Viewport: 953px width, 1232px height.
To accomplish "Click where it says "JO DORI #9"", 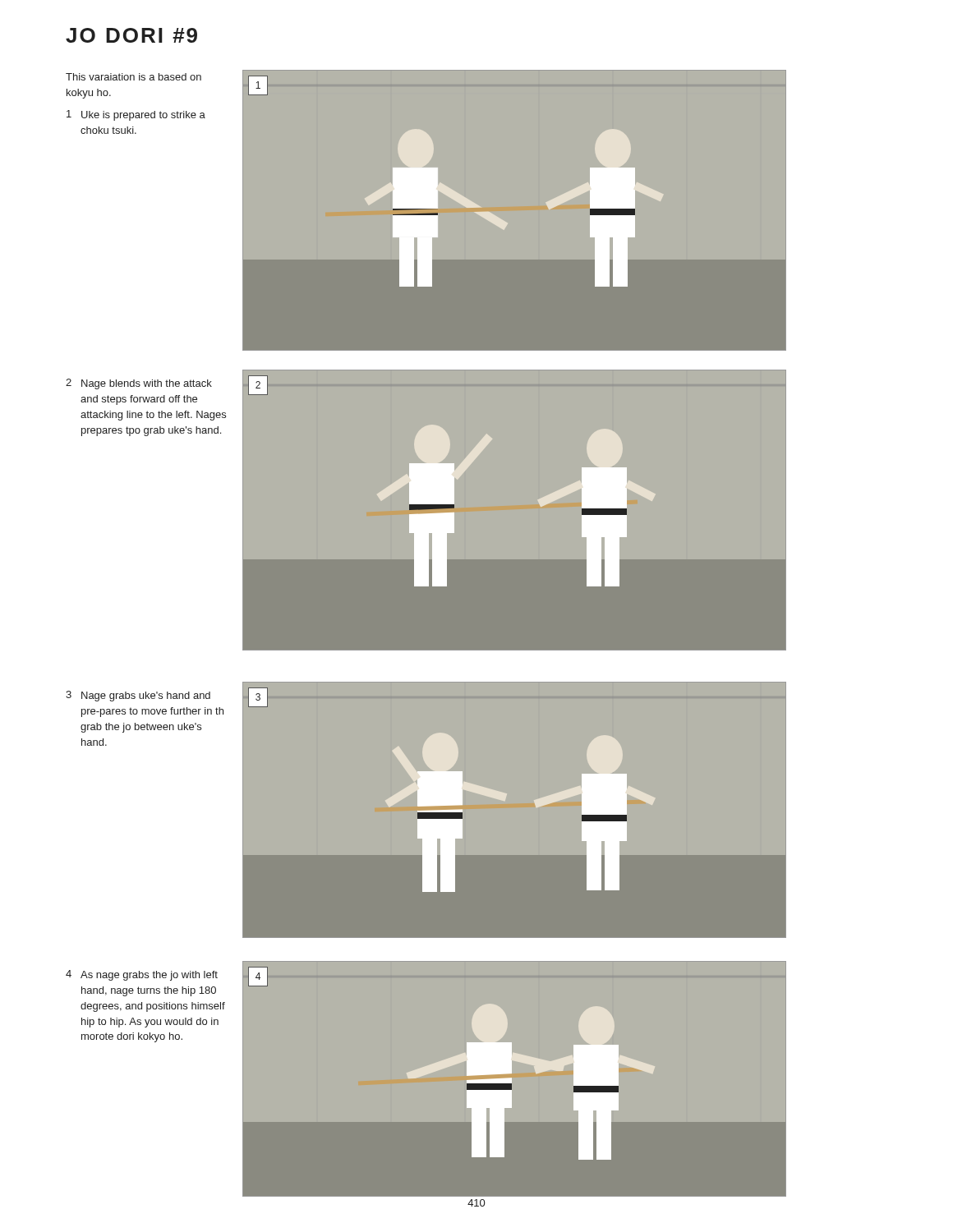I will click(x=133, y=35).
